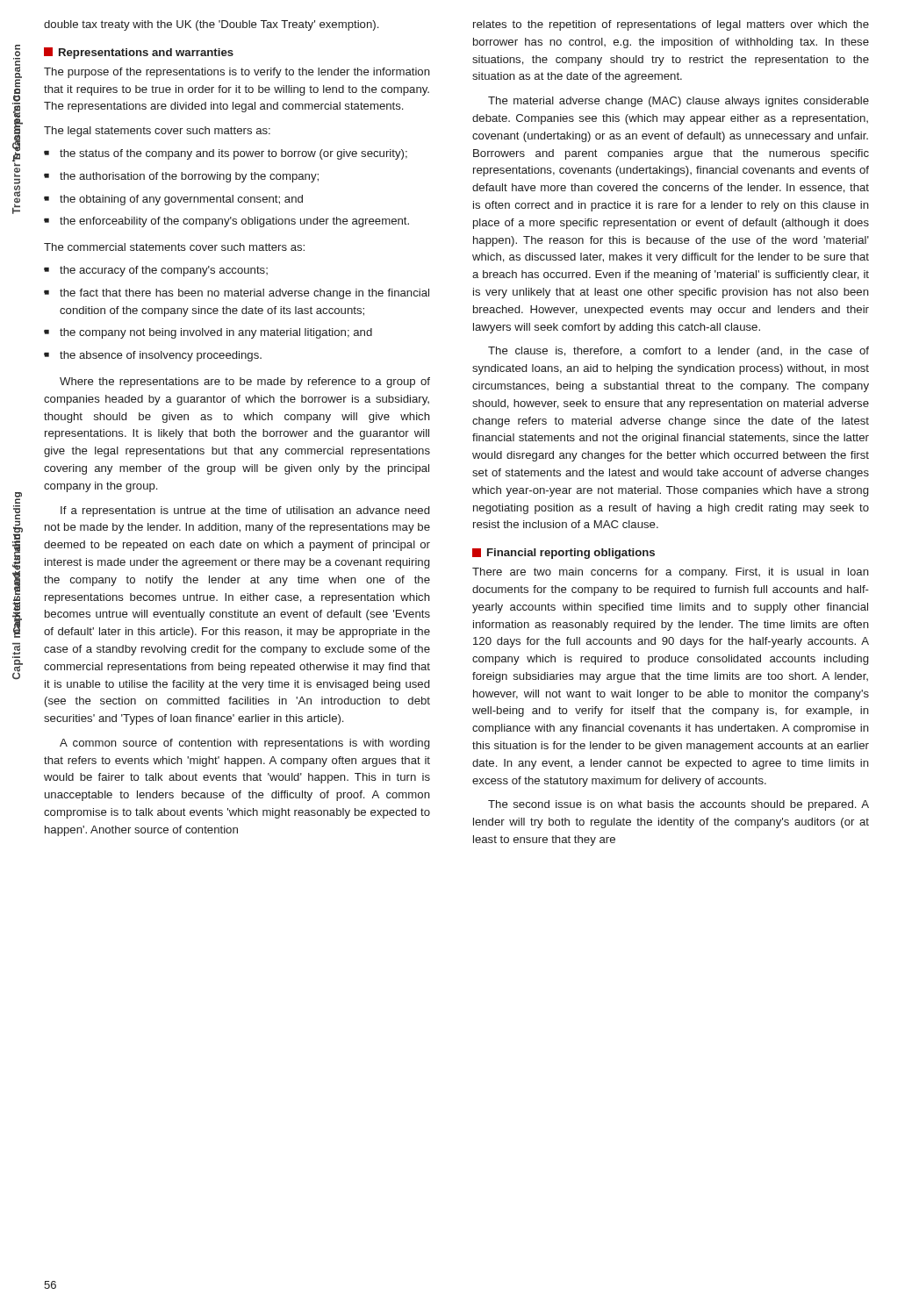Viewport: 919px width, 1316px height.
Task: Locate the block of text that opens with "There are two main concerns for"
Action: click(x=671, y=706)
